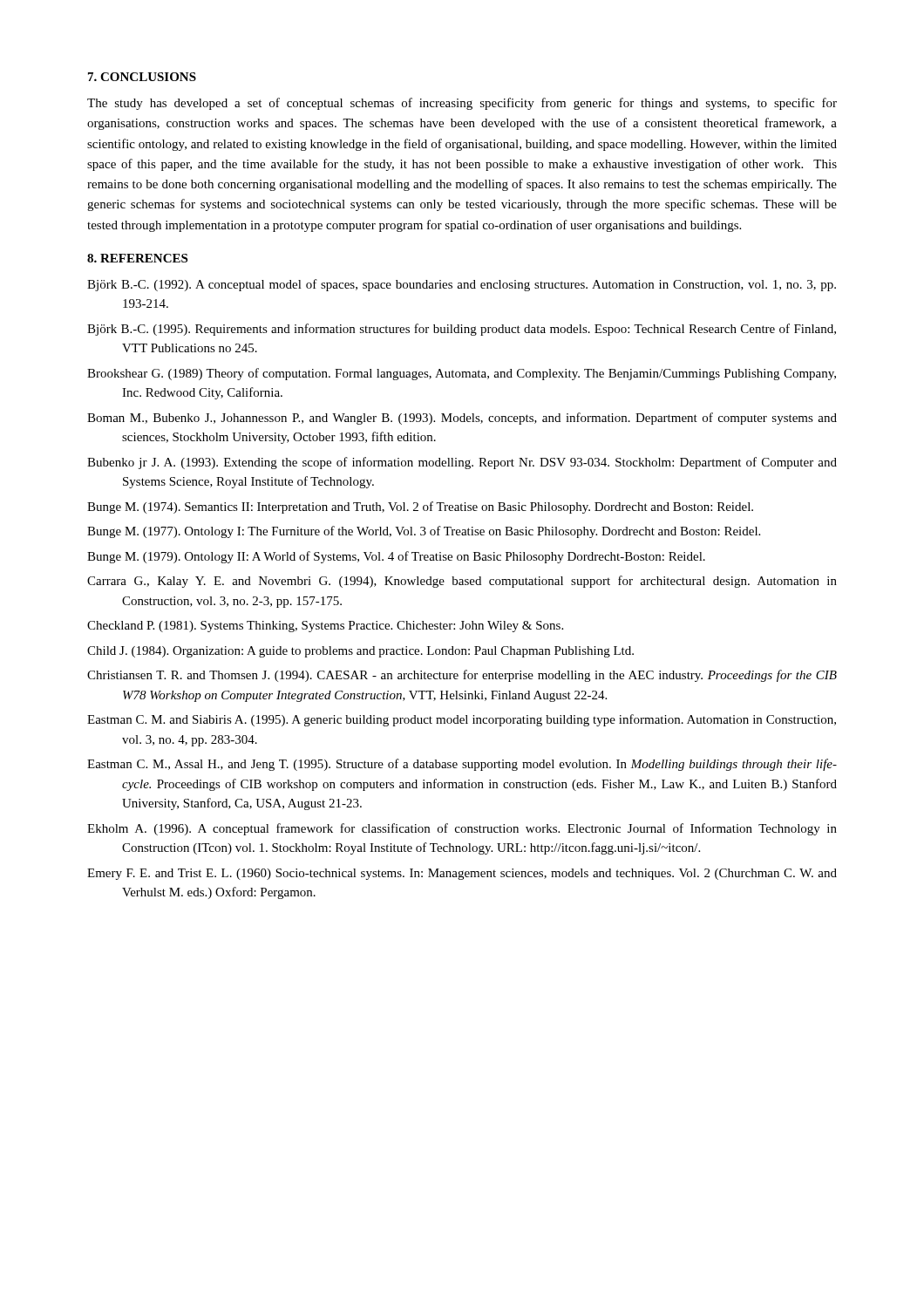Find the block on this page that starts "Eastman C. M., Assal H.,"

[462, 784]
